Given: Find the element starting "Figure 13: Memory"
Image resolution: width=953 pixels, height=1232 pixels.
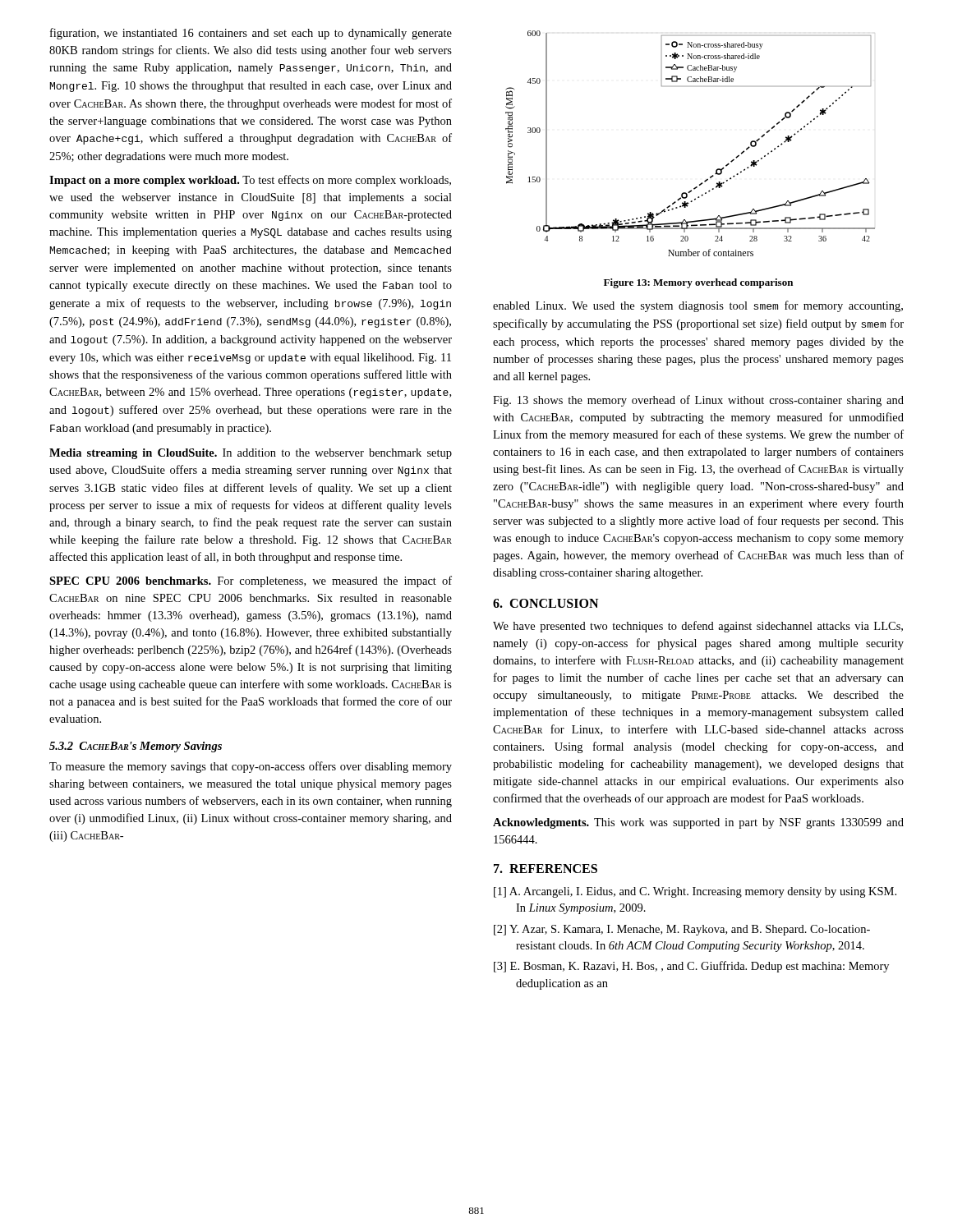Looking at the screenshot, I should [x=698, y=282].
